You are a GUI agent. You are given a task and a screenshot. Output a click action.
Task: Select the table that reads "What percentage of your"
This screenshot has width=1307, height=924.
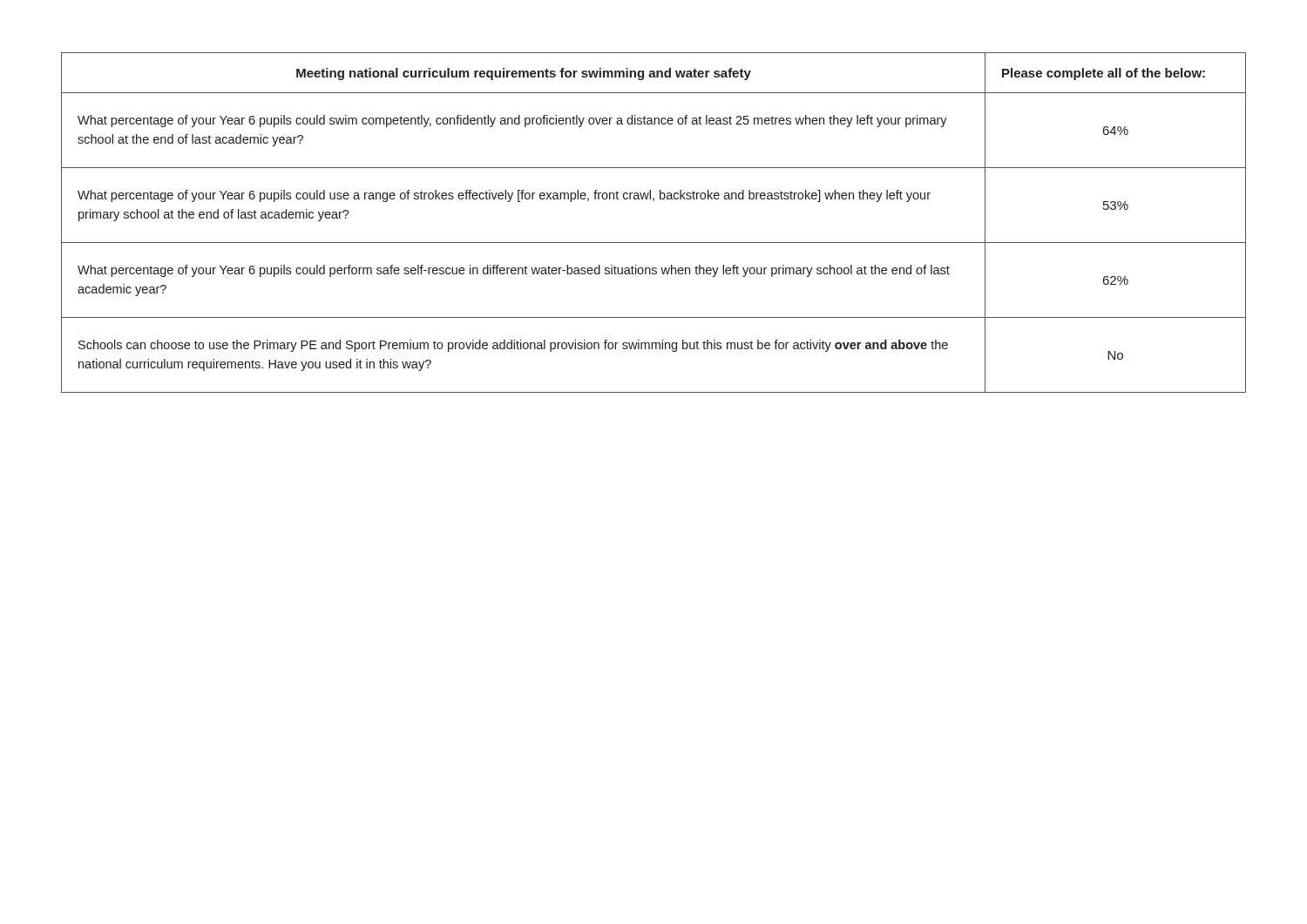point(654,222)
